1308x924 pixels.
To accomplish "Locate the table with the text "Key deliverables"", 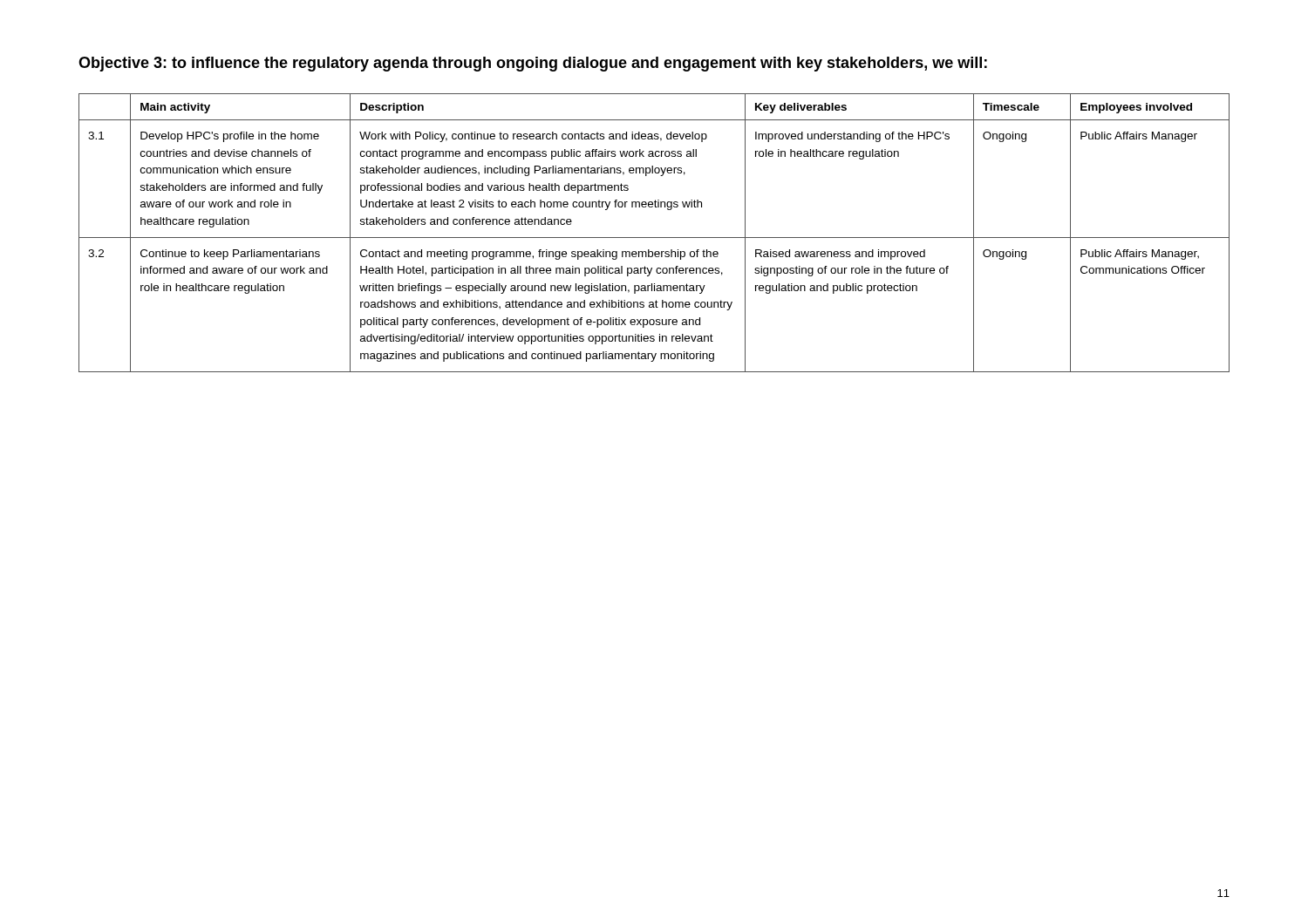I will point(654,233).
